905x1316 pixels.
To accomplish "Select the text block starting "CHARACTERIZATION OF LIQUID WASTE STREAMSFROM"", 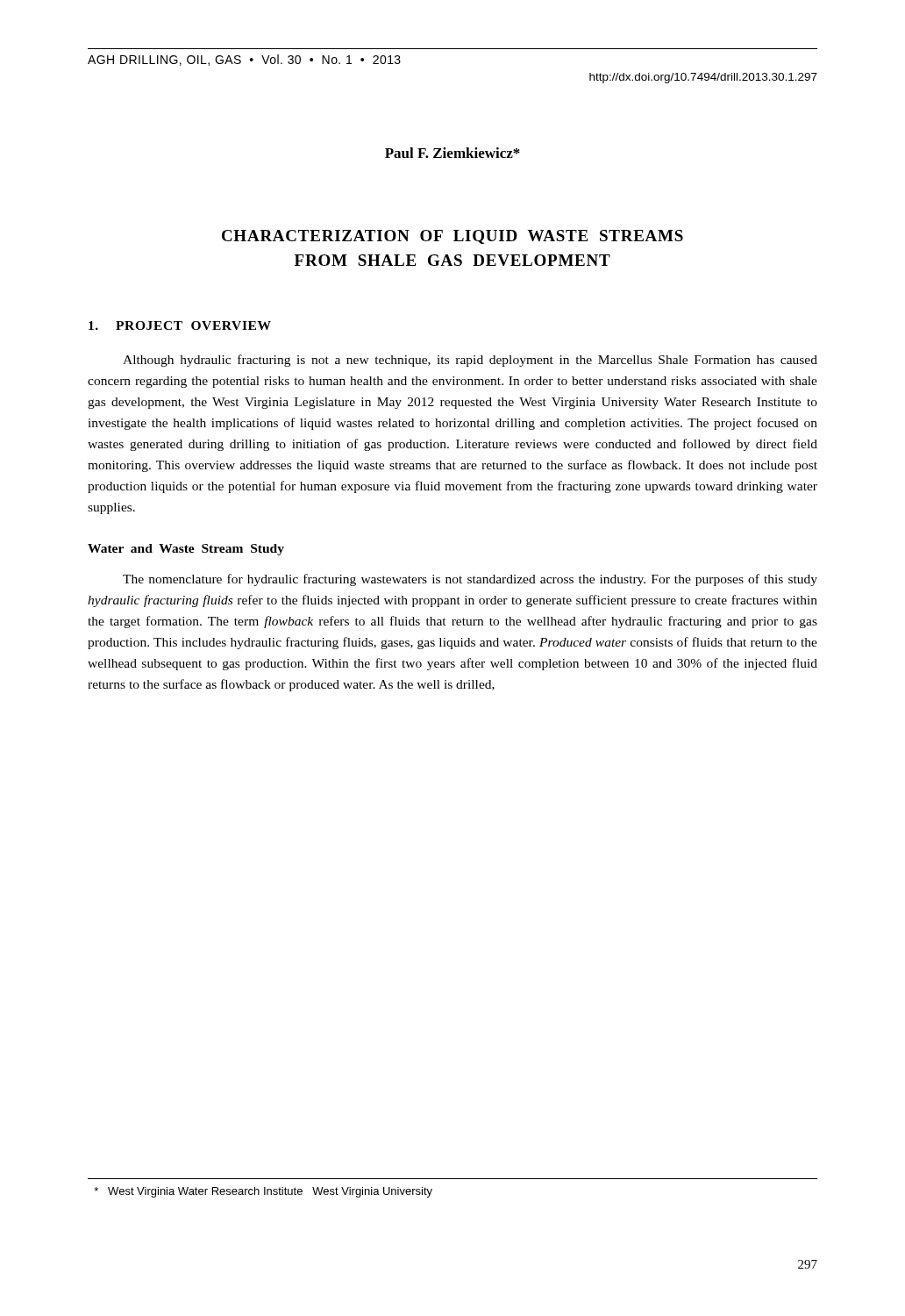I will 452,248.
